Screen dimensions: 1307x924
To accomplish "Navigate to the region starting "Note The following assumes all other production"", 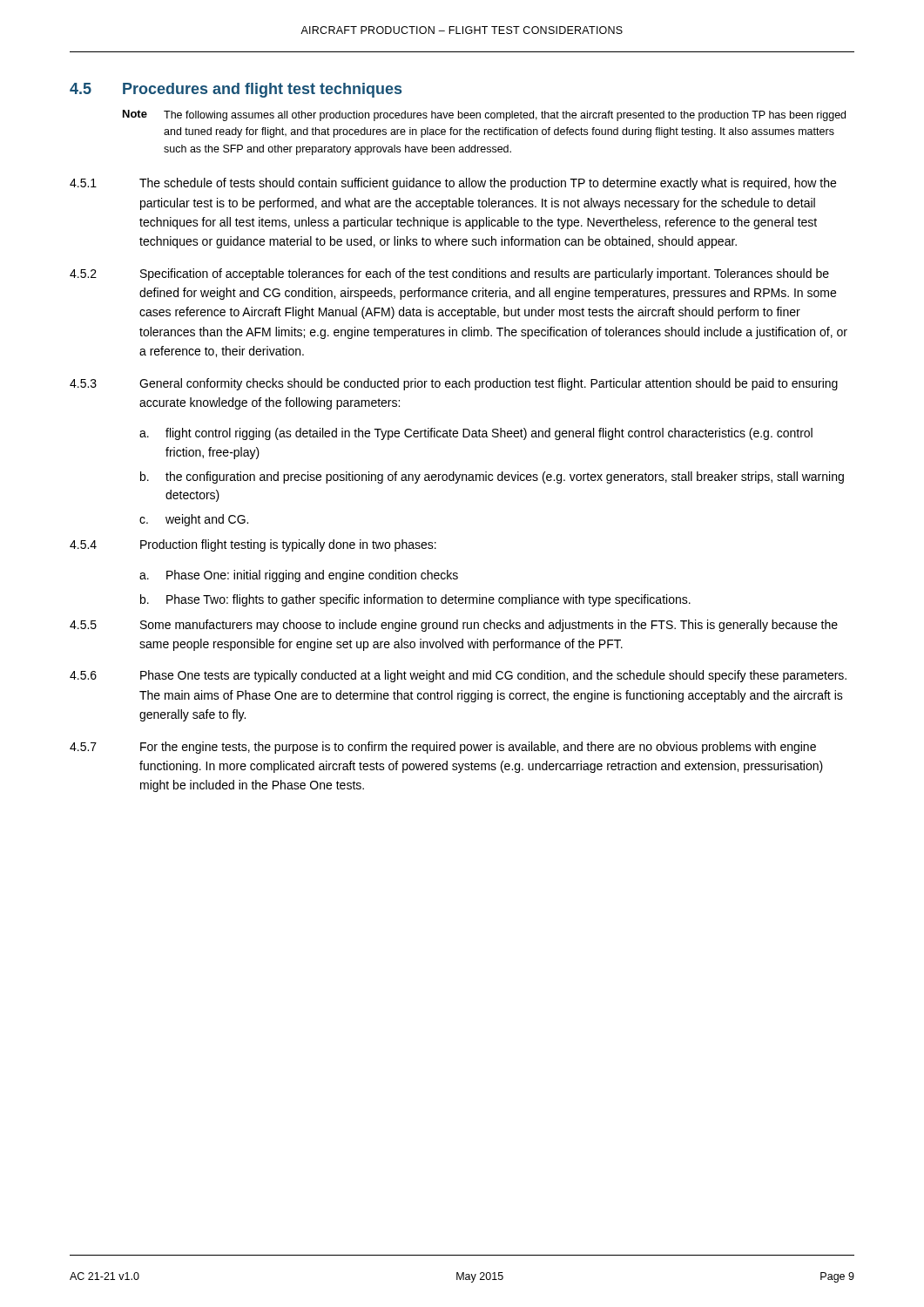I will click(488, 133).
